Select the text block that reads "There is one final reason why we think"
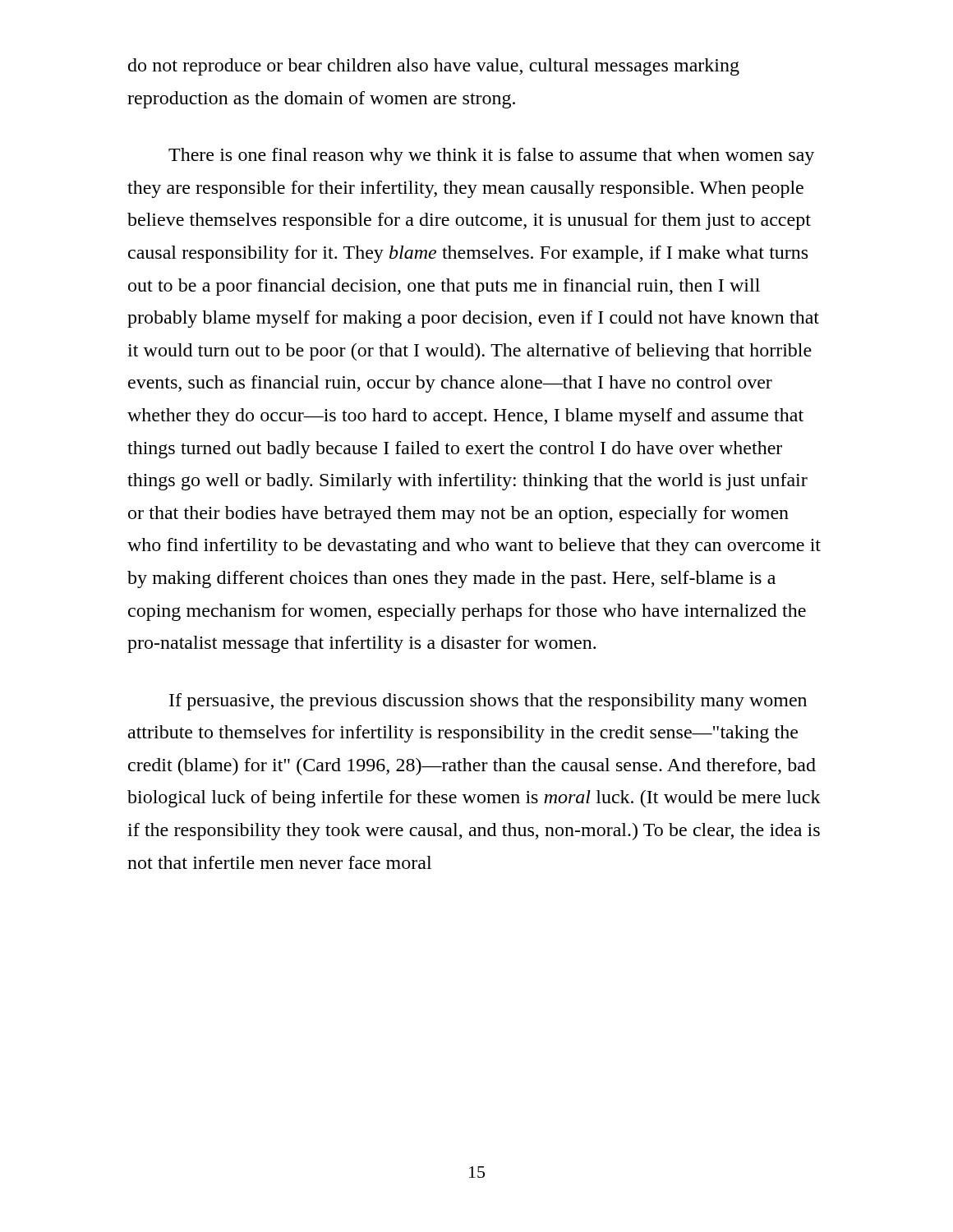Image resolution: width=953 pixels, height=1232 pixels. tap(474, 398)
